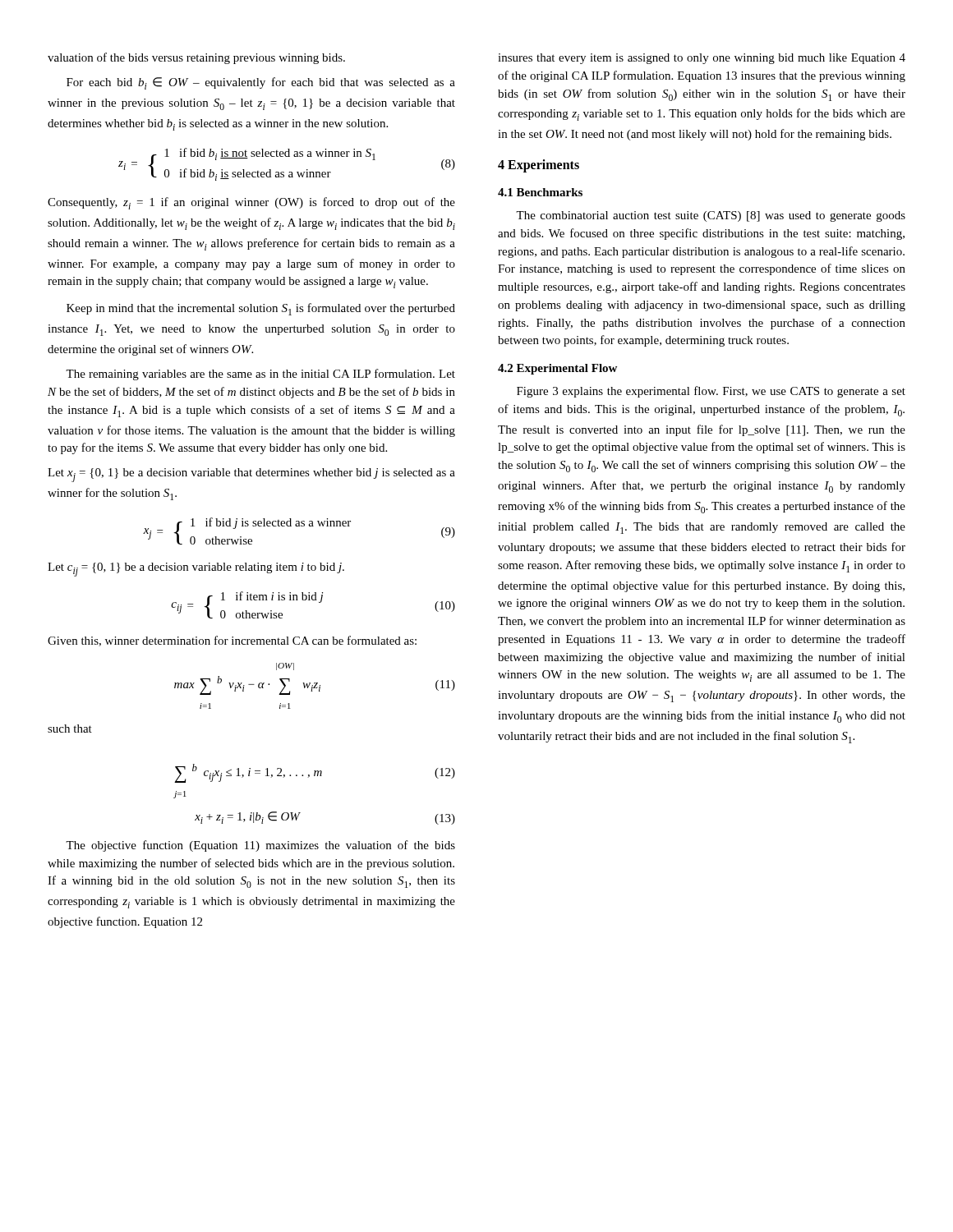Navigate to the text starting "x ∑ j=1 b cijxj ≤ 1,"
The image size is (953, 1232).
251,787
